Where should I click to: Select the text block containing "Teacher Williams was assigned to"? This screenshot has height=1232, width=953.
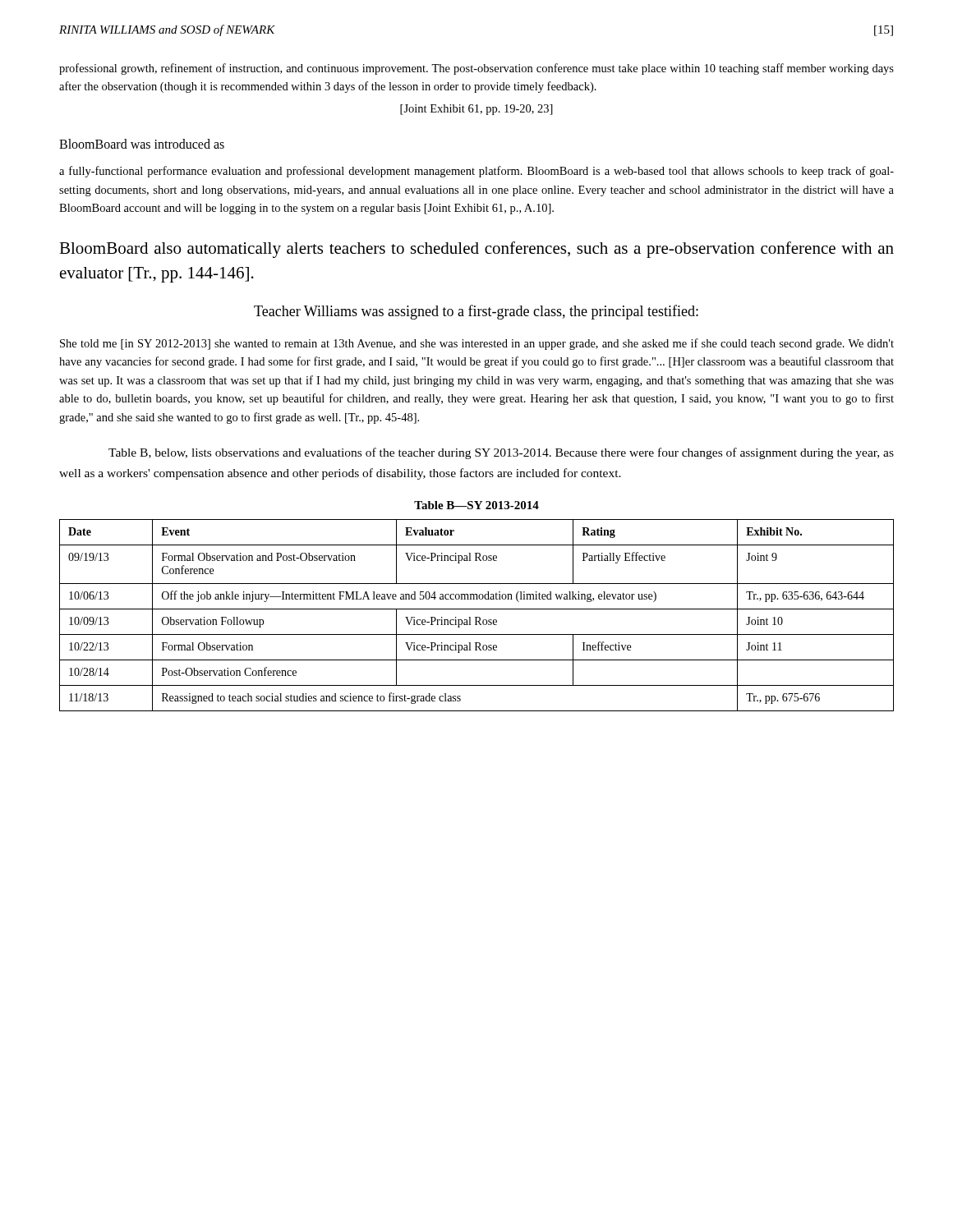point(476,311)
